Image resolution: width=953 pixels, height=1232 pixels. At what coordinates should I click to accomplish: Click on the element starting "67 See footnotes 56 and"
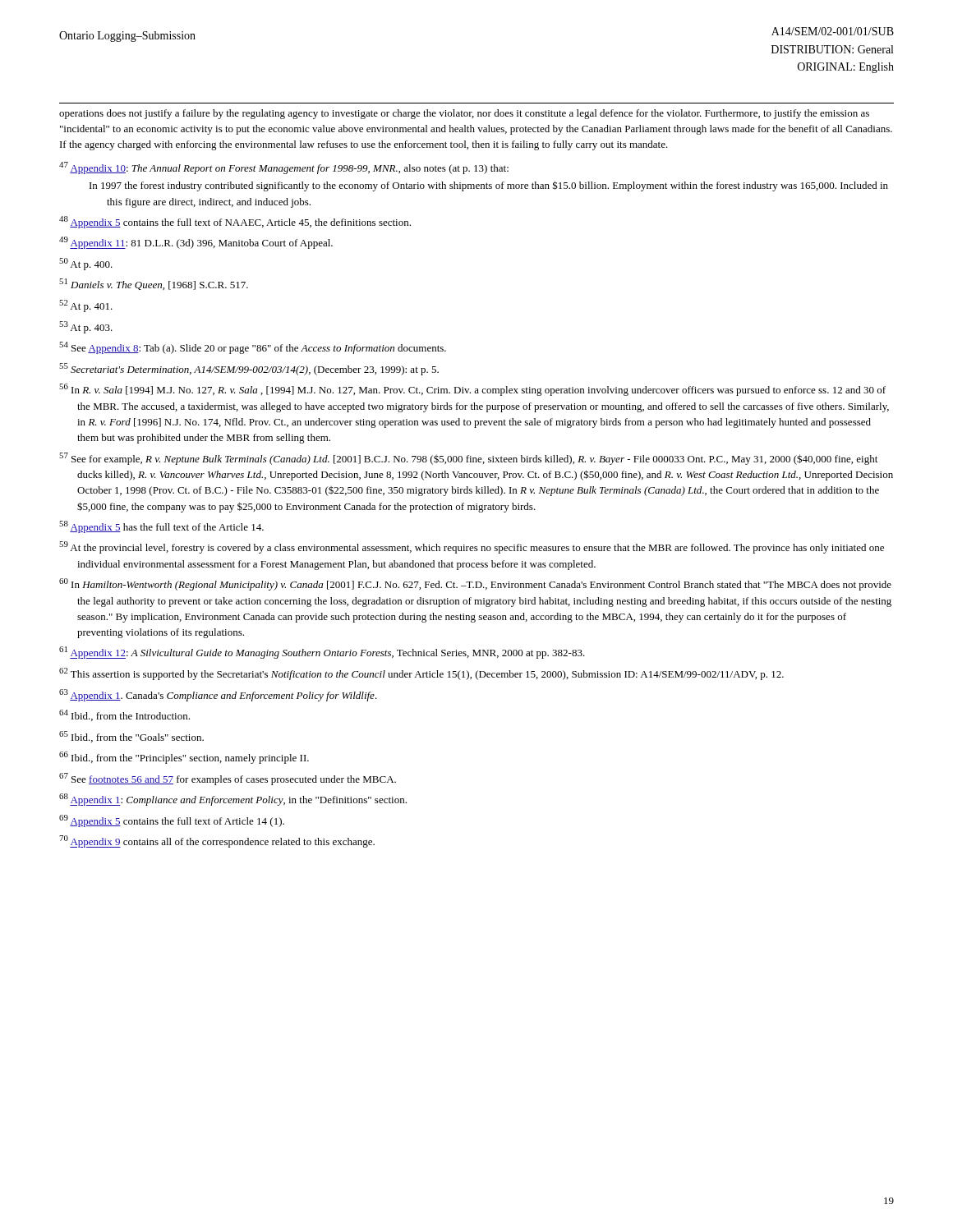(x=228, y=778)
